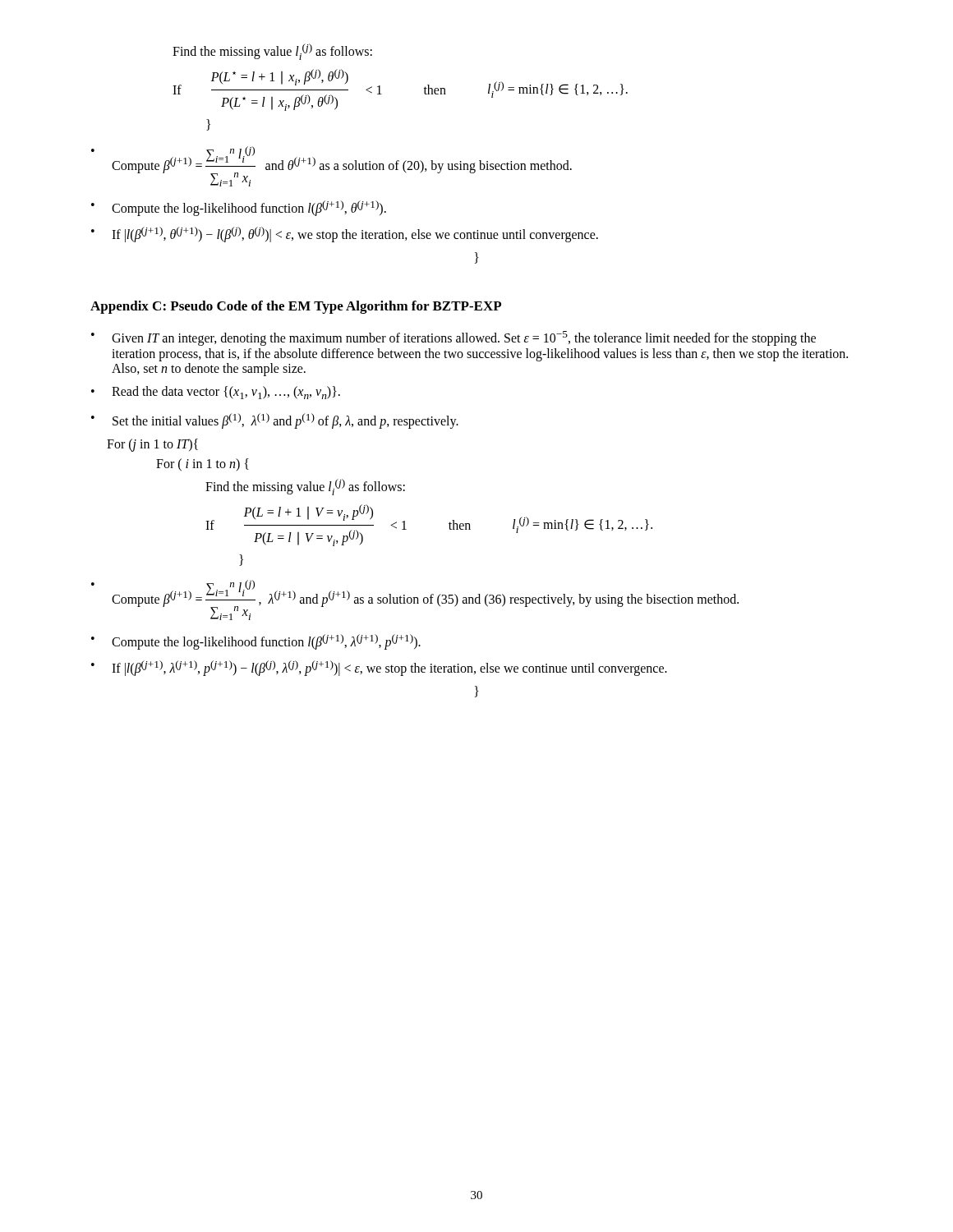The image size is (953, 1232).
Task: Navigate to the passage starting "For ( i in 1 to n)"
Action: tap(203, 464)
